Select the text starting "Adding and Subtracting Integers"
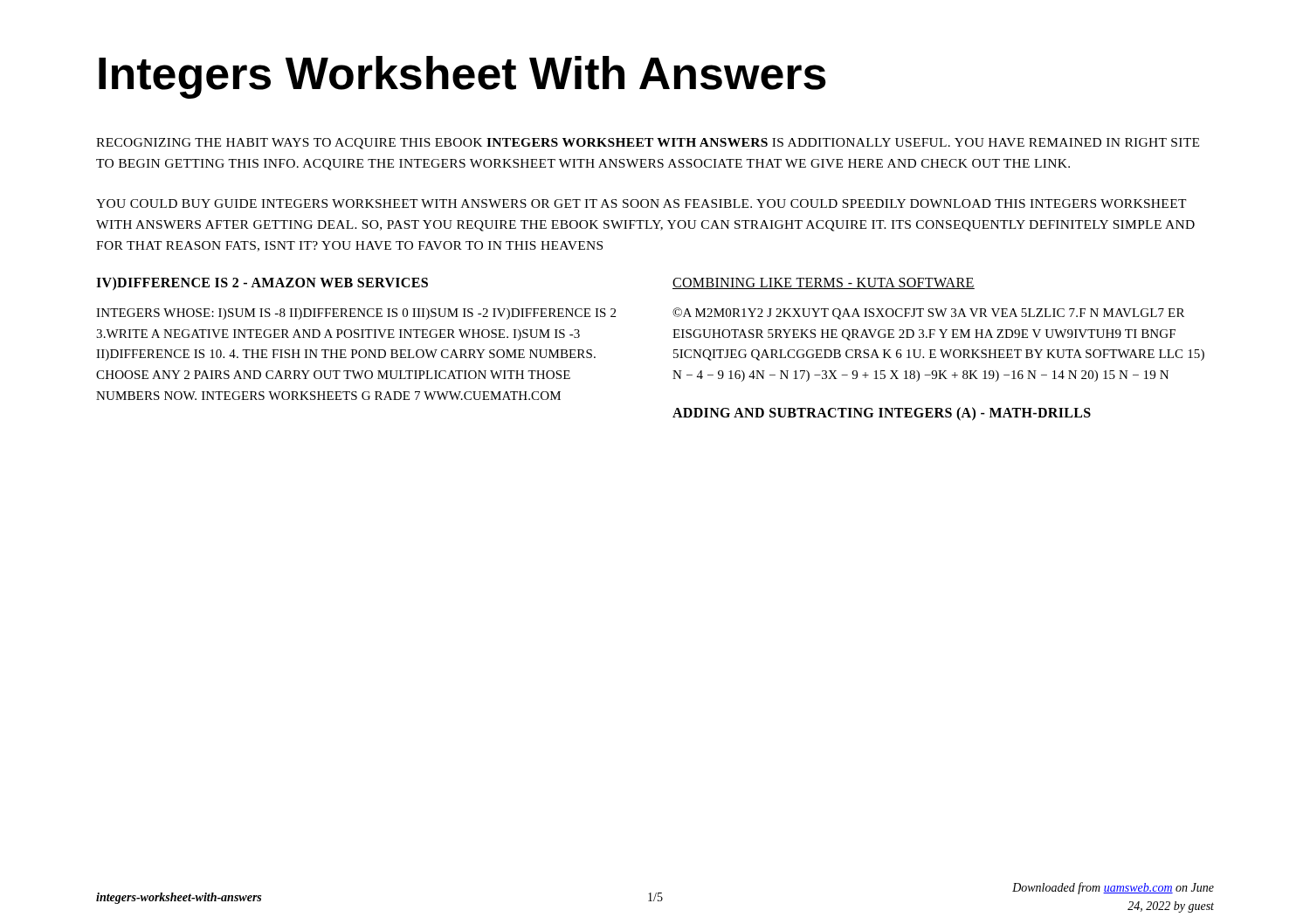The image size is (1310, 924). (943, 413)
